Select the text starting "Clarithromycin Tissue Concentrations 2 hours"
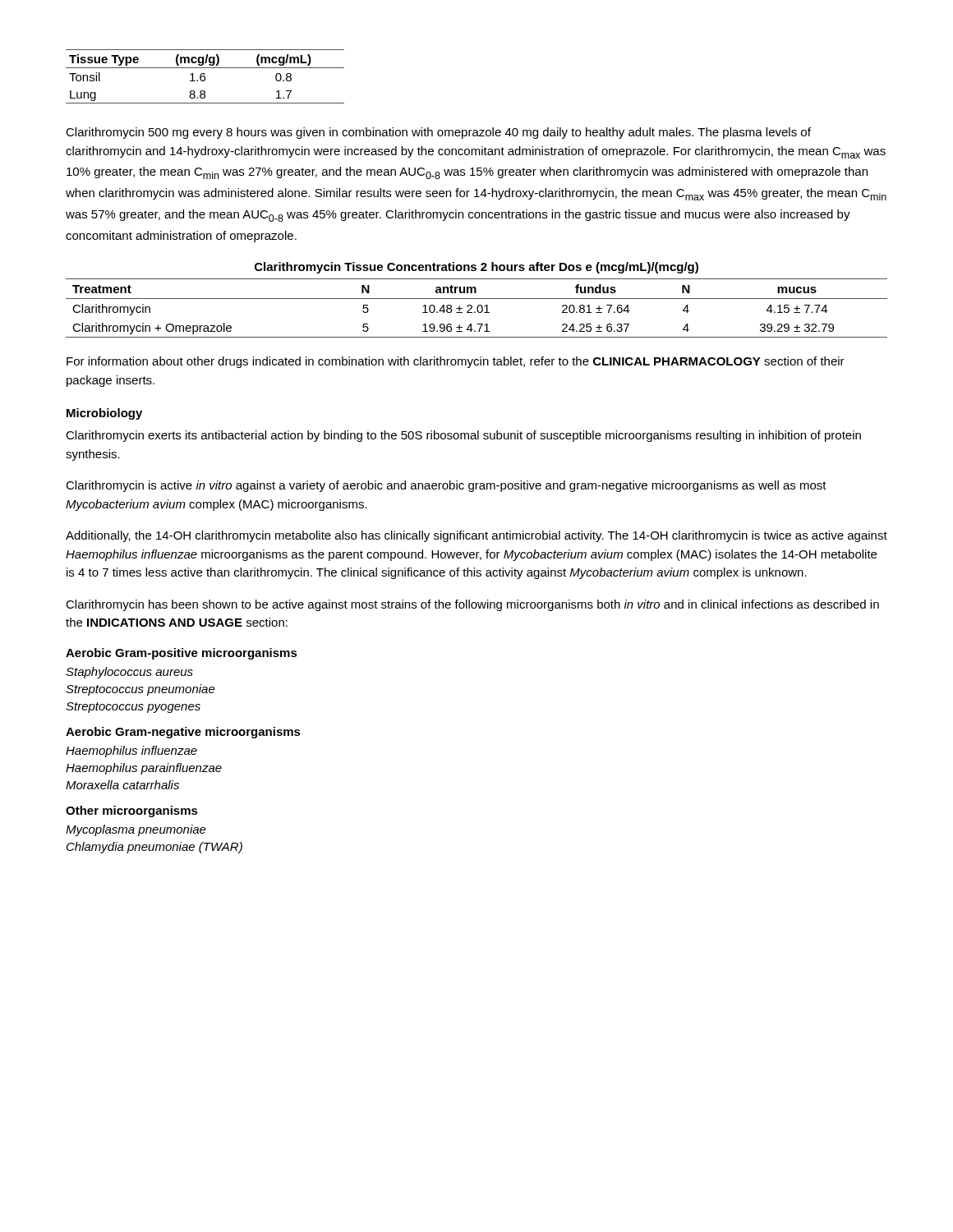The image size is (953, 1232). coord(476,267)
